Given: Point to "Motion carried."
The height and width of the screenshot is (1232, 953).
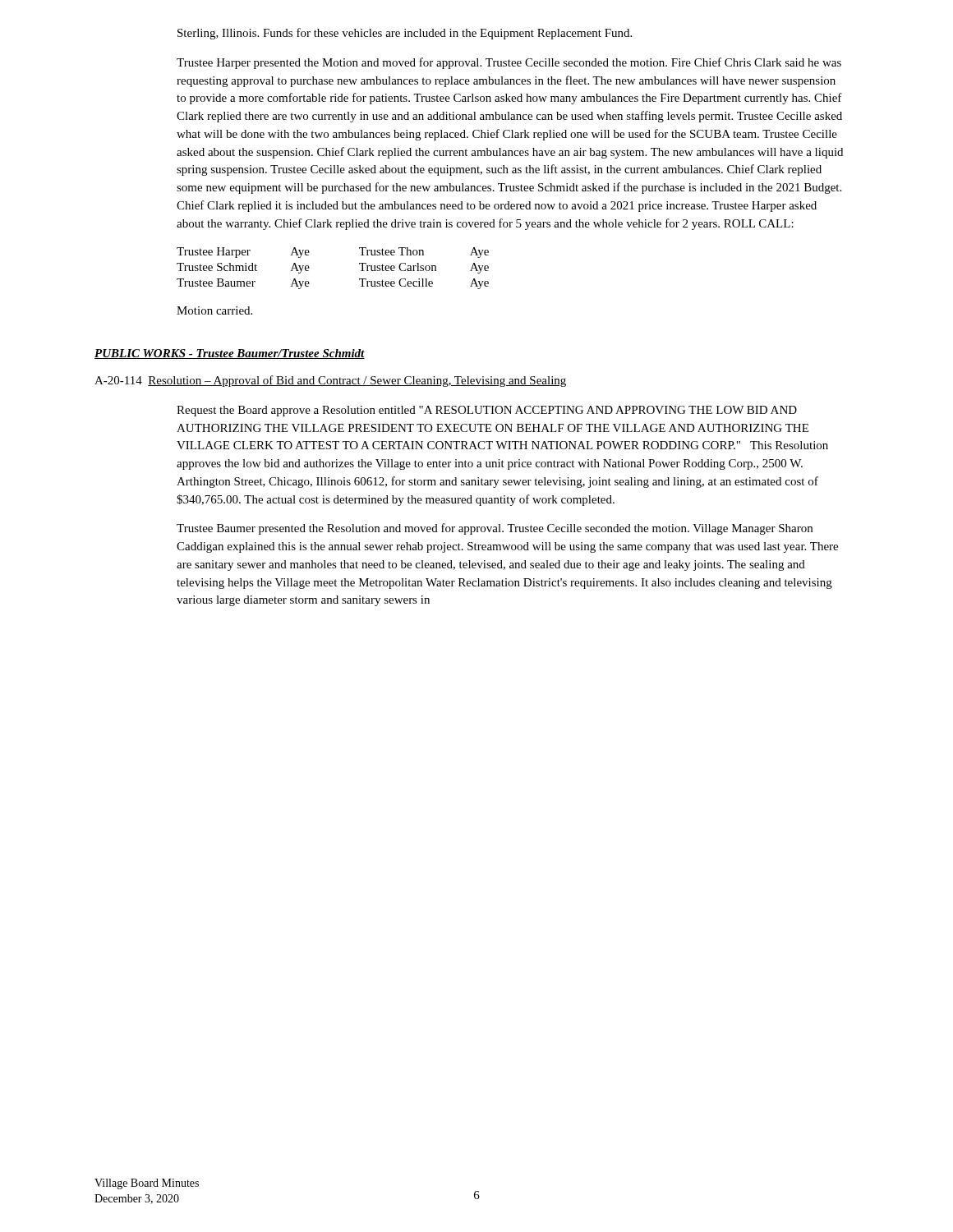Looking at the screenshot, I should pyautogui.click(x=214, y=310).
